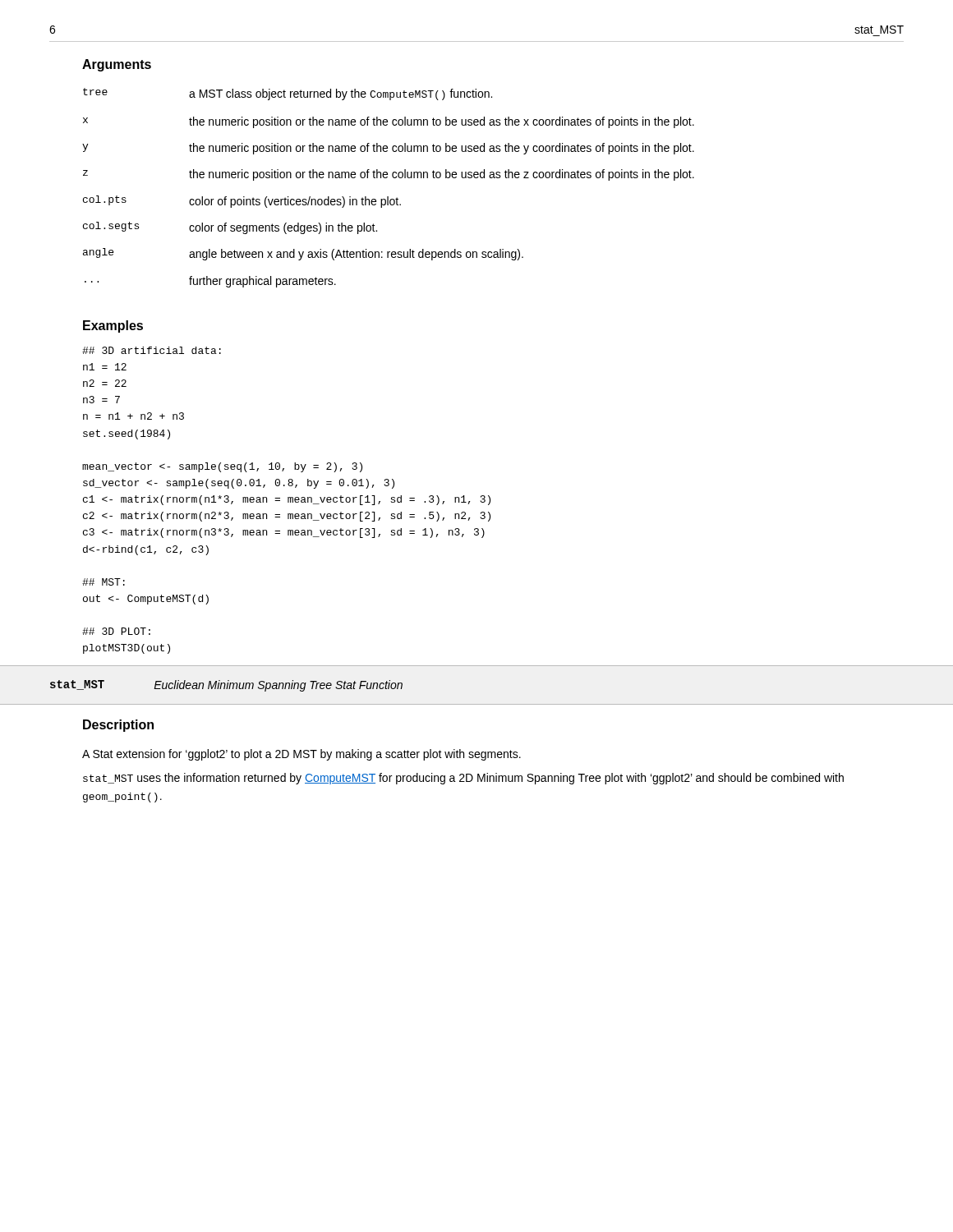Click on the passage starting "A Stat extension for ‘ggplot2’ to"
The height and width of the screenshot is (1232, 953).
(485, 775)
